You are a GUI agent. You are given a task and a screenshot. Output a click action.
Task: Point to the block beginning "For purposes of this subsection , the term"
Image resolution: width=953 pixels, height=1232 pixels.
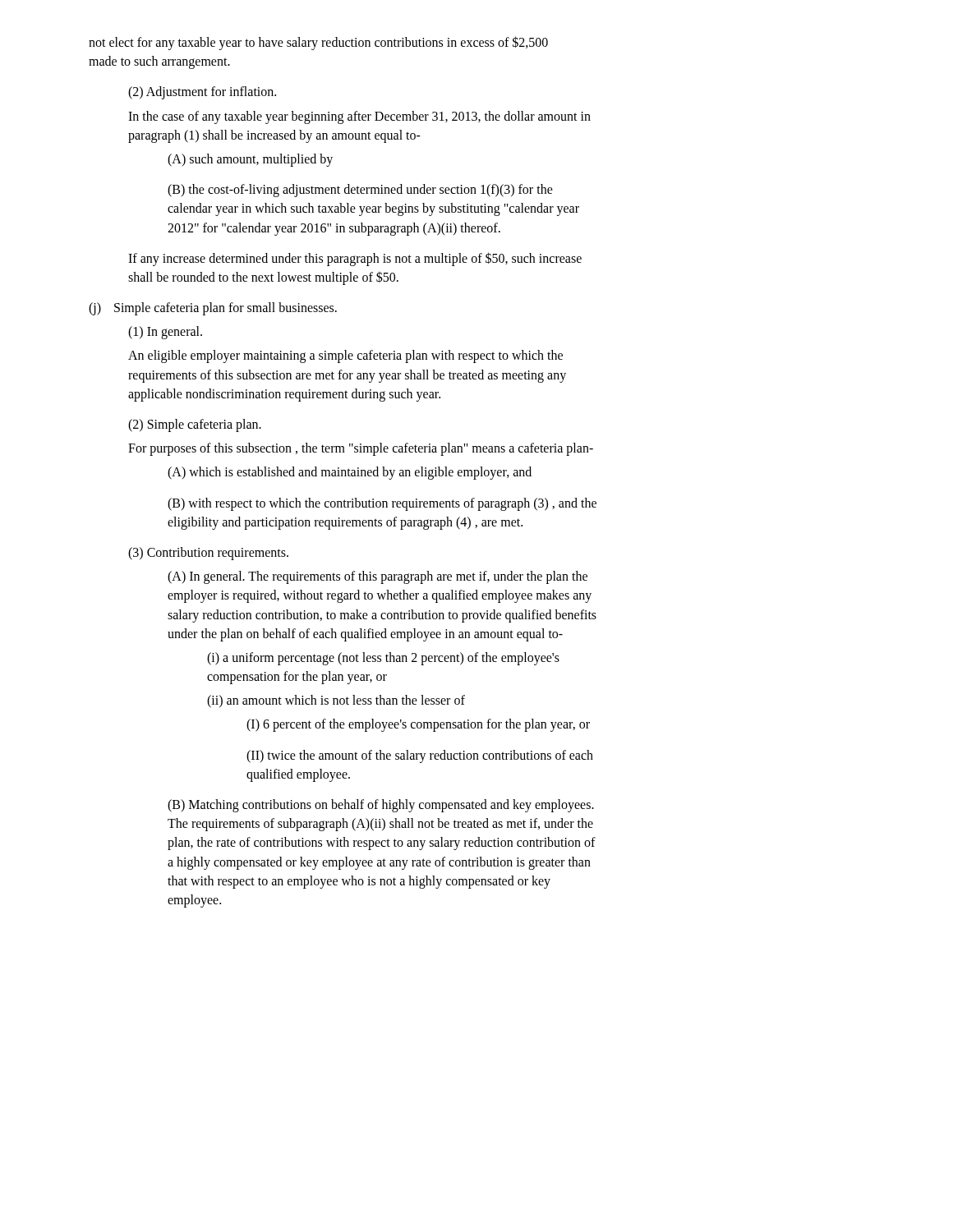(361, 448)
